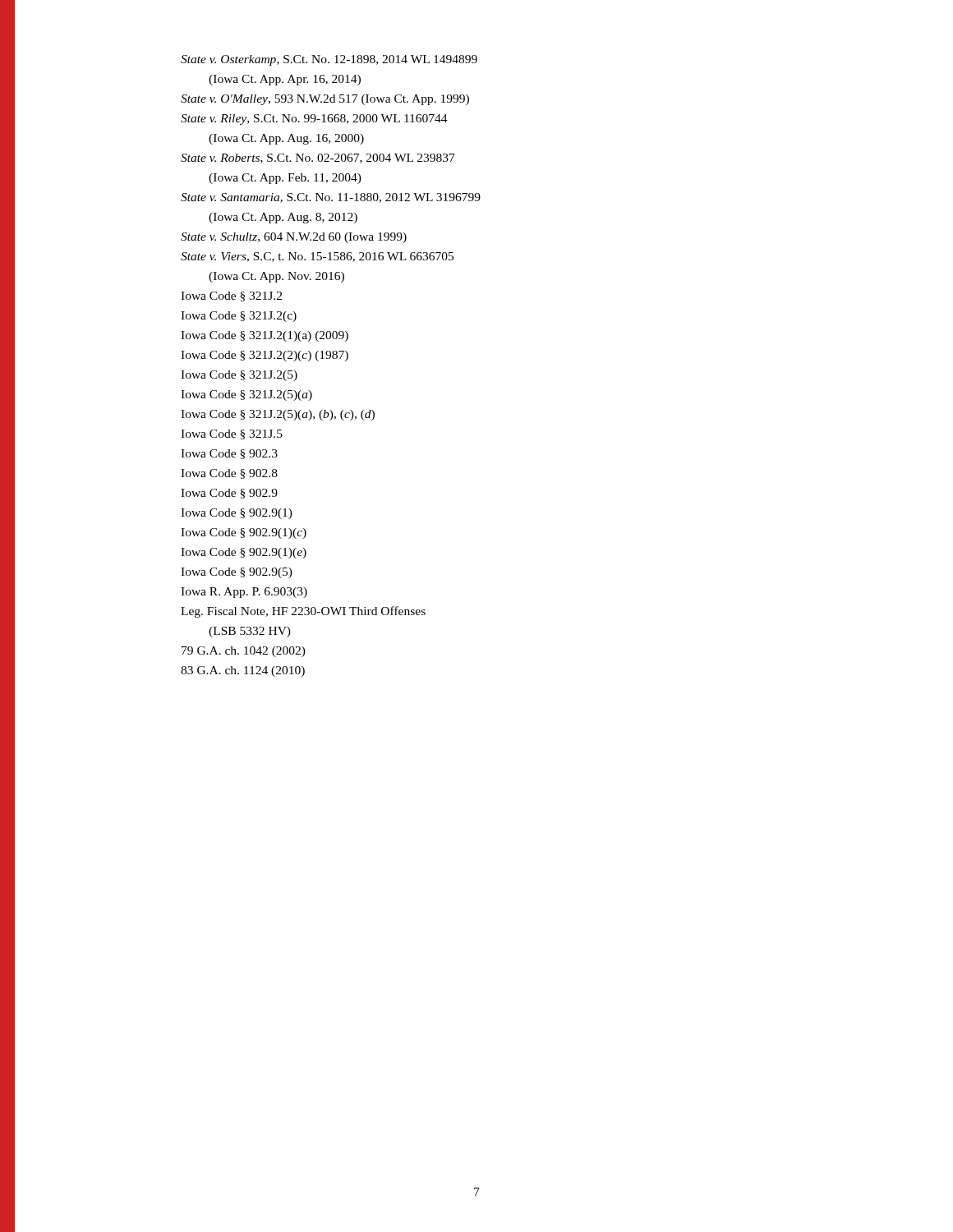
Task: Click on the list item containing "Iowa Code § 321J.2(c)"
Action: pos(239,317)
